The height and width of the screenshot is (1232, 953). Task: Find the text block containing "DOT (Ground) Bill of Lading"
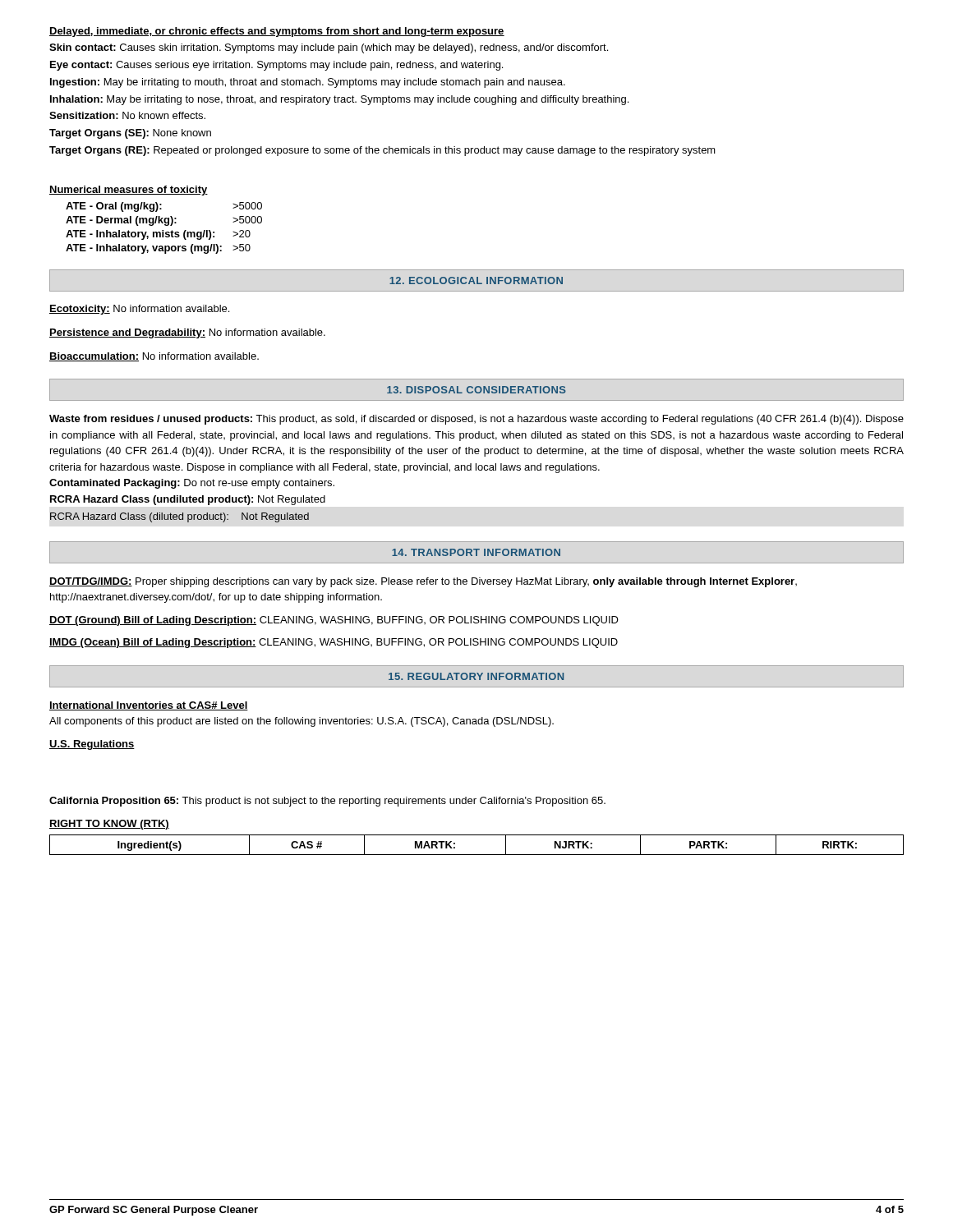334,620
